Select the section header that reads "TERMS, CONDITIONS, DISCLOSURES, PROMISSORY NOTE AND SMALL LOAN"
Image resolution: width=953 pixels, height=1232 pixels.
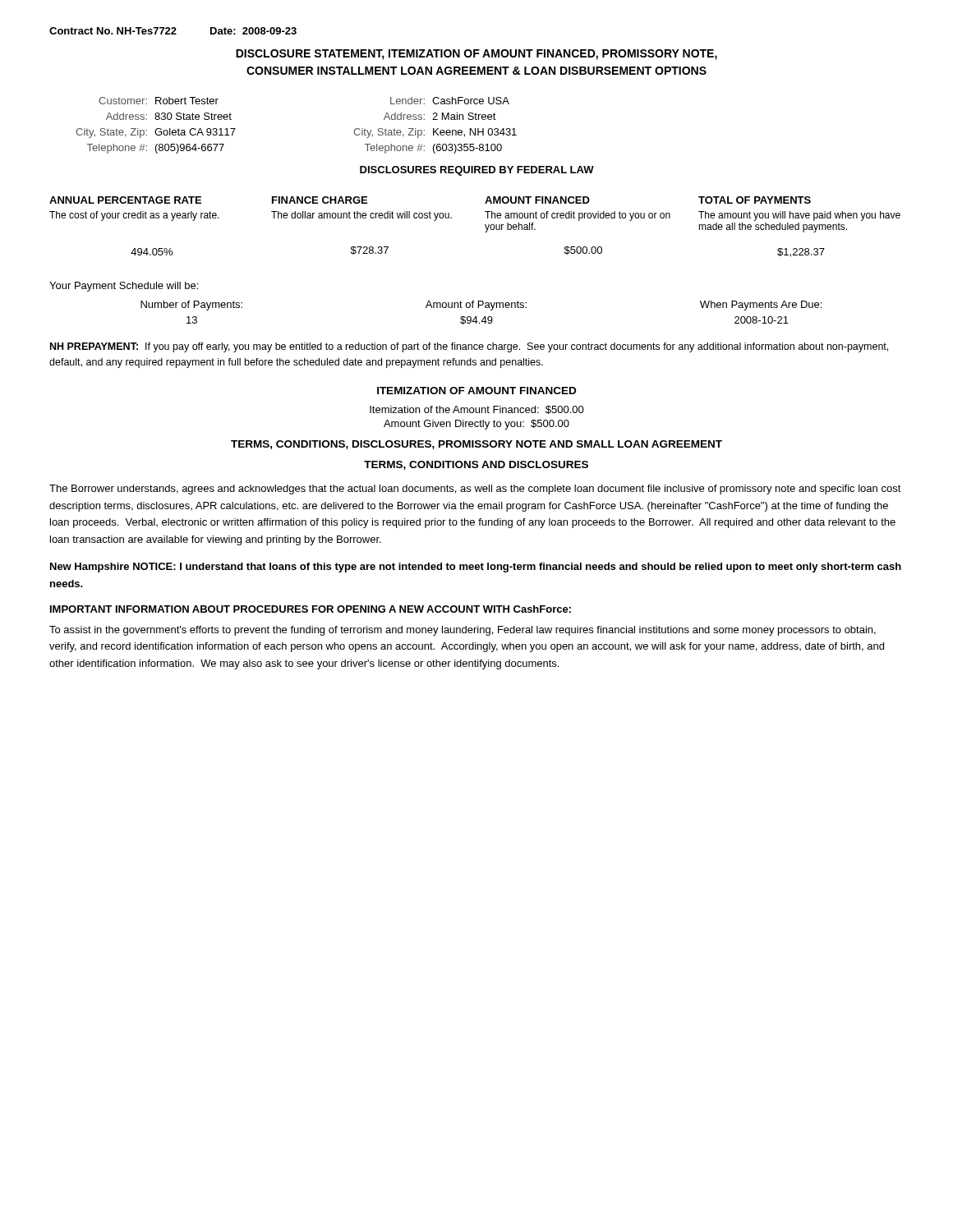pyautogui.click(x=476, y=444)
